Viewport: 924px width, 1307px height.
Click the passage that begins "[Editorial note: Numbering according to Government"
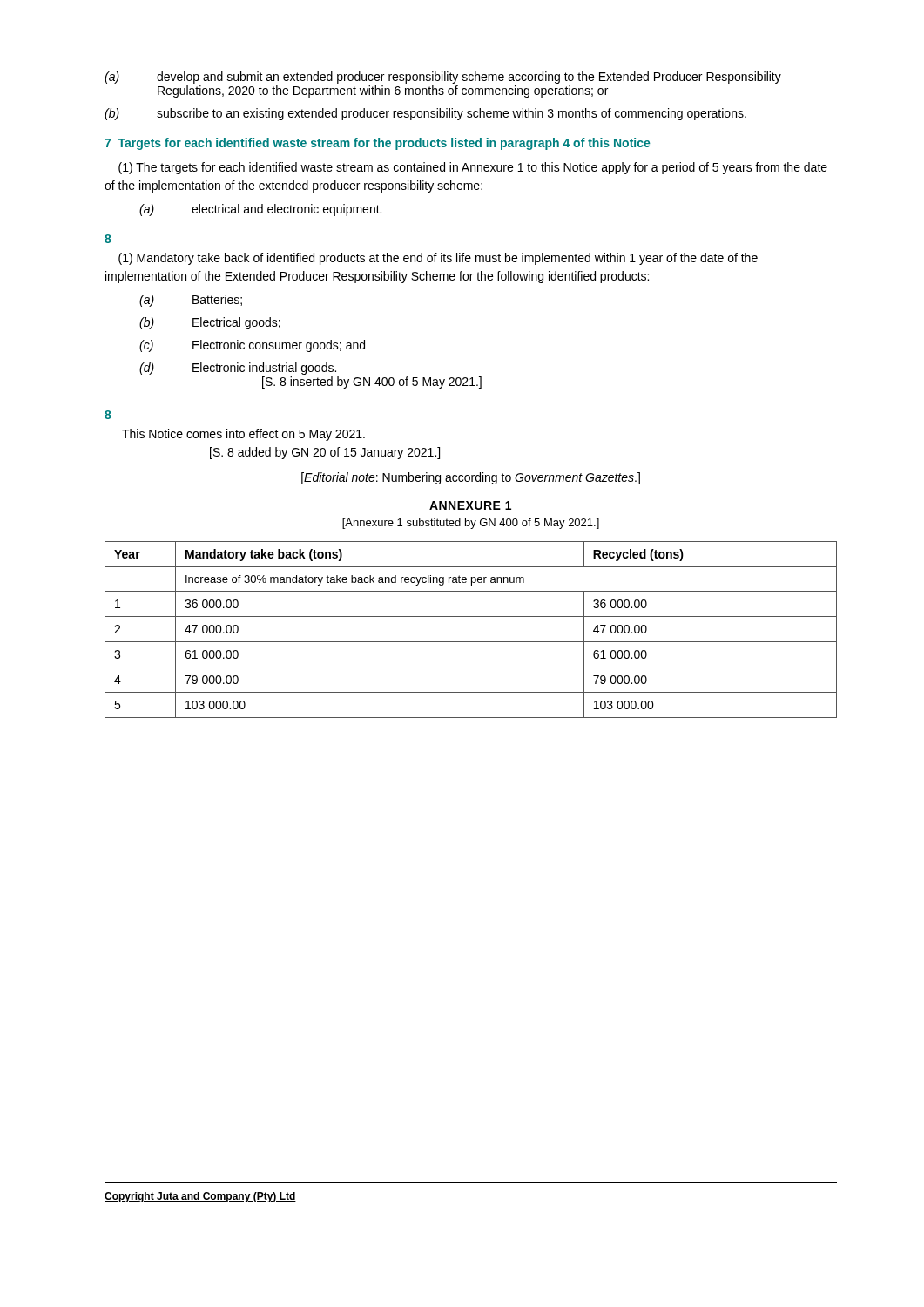tap(471, 478)
